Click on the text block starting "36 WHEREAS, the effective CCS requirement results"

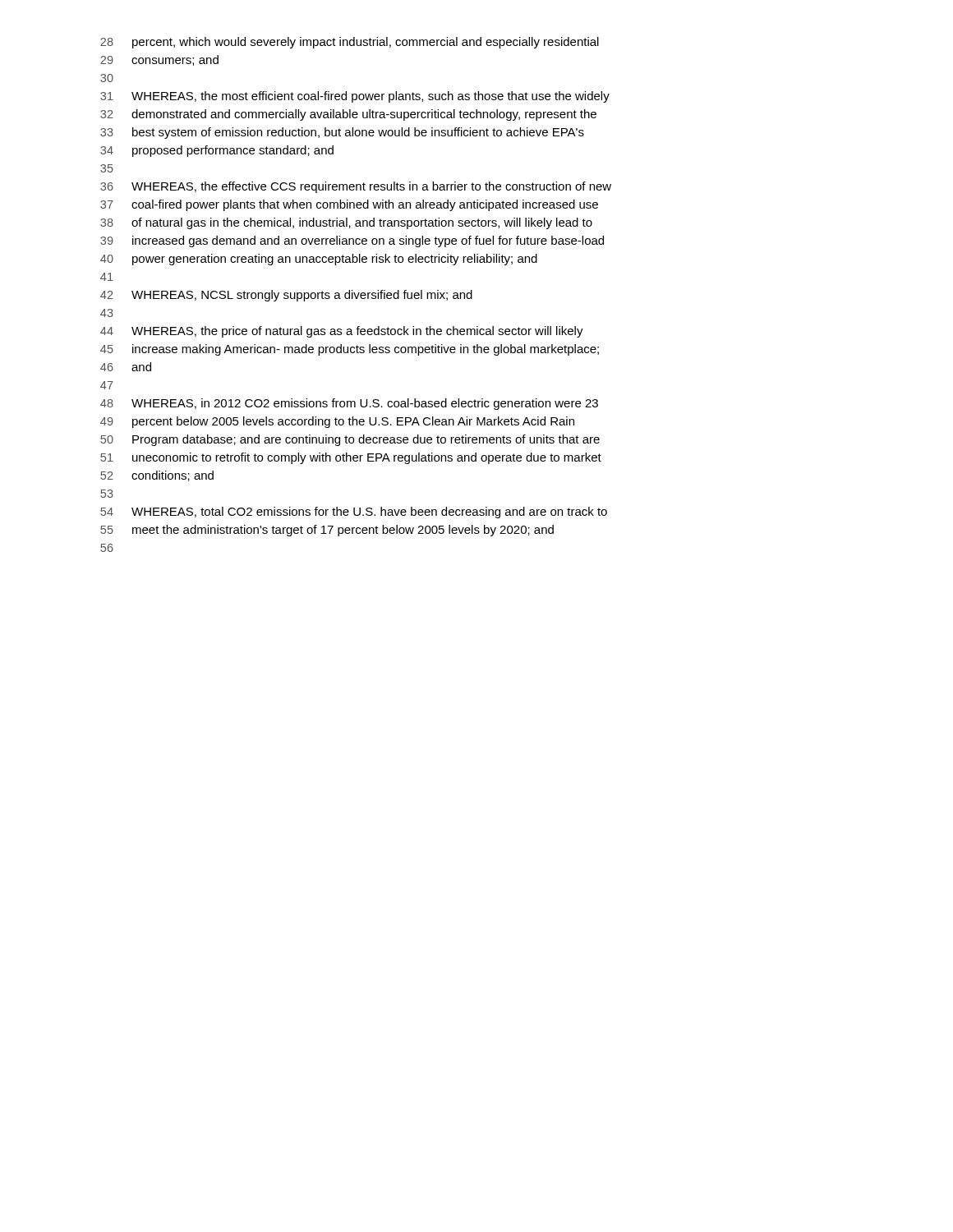[x=419, y=186]
